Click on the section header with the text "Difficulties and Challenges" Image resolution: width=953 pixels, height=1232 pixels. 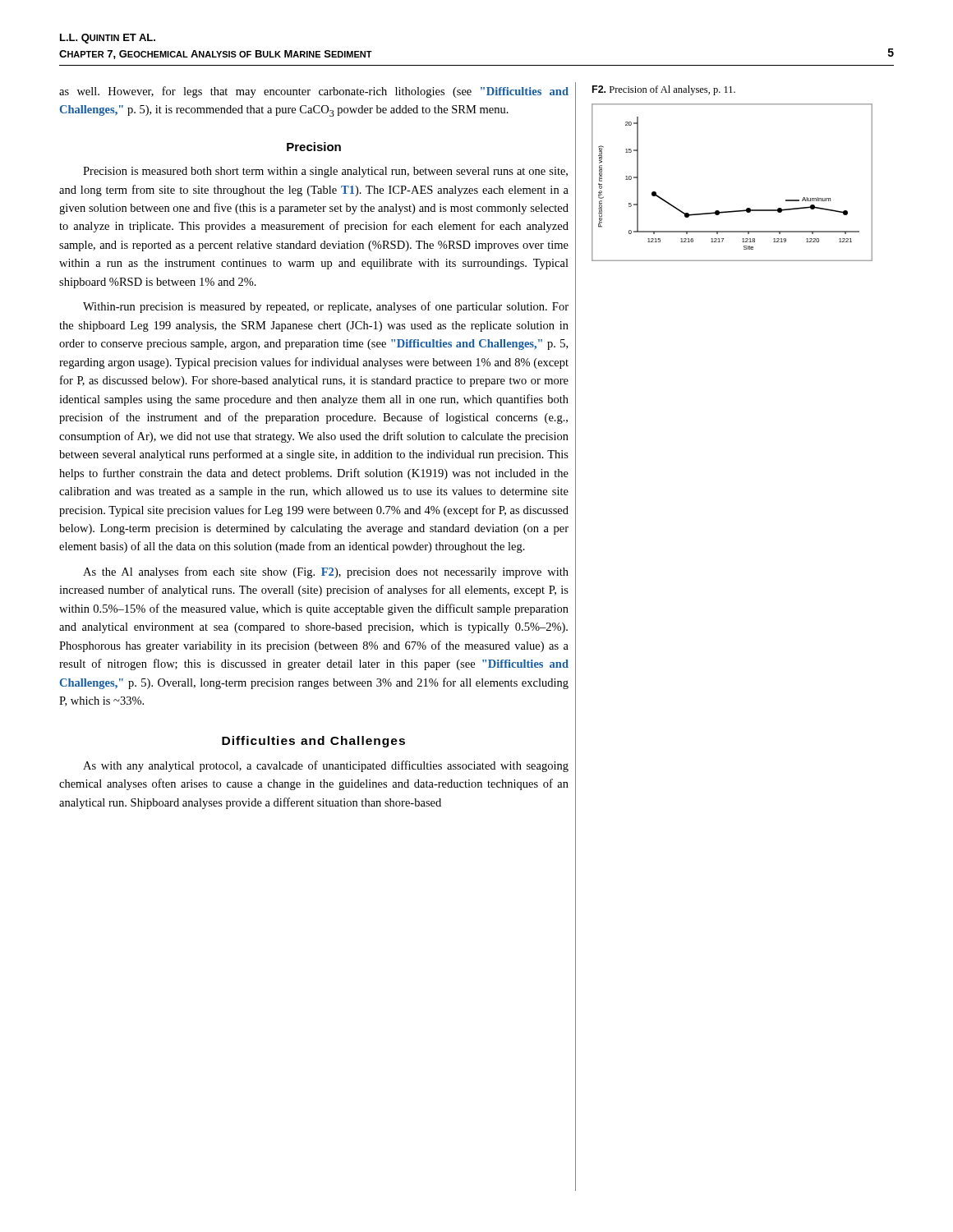314,740
